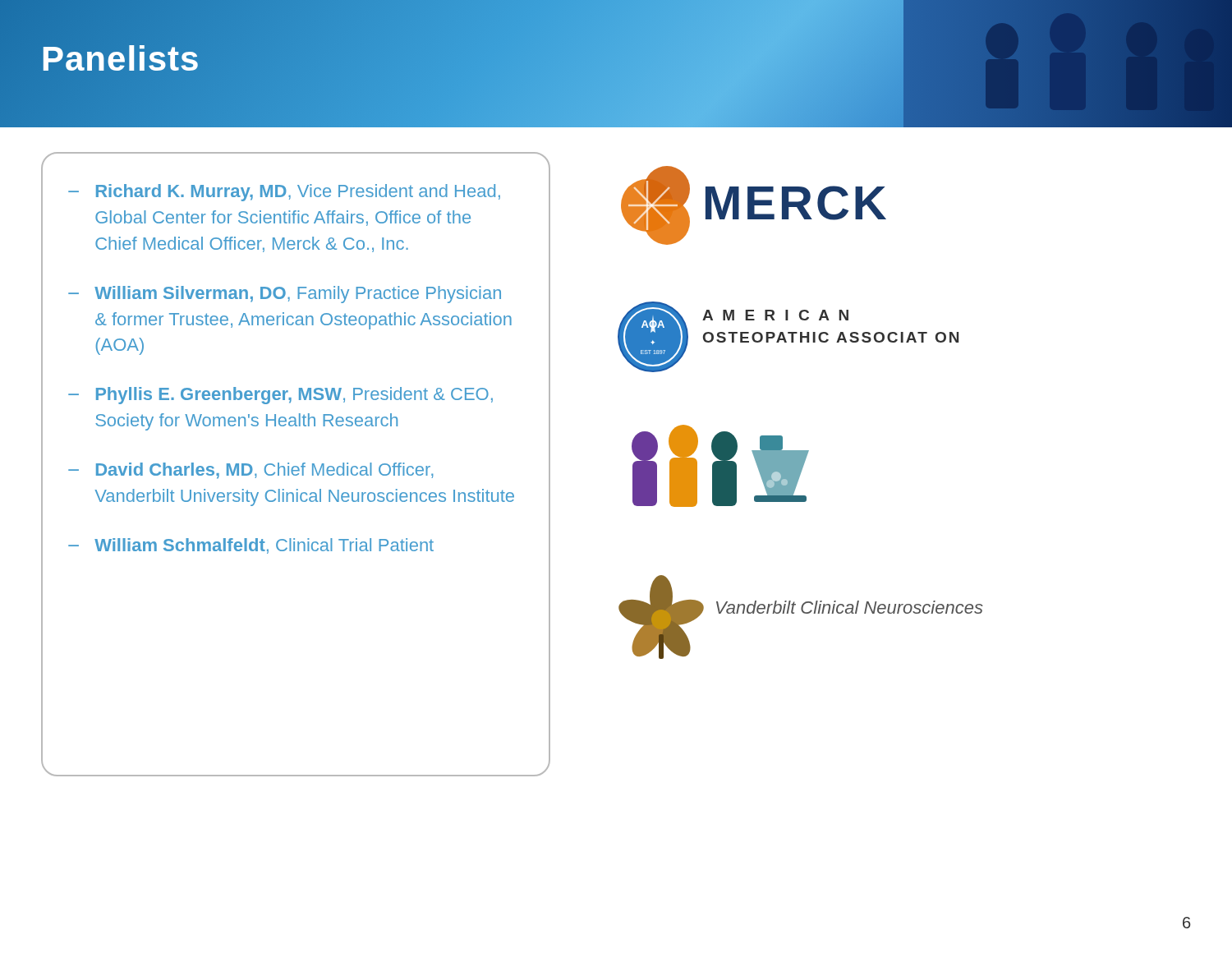
Task: Locate the block of text that opens with "− David Charles, MD, Chief Medical Officer,"
Action: pyautogui.click(x=292, y=483)
